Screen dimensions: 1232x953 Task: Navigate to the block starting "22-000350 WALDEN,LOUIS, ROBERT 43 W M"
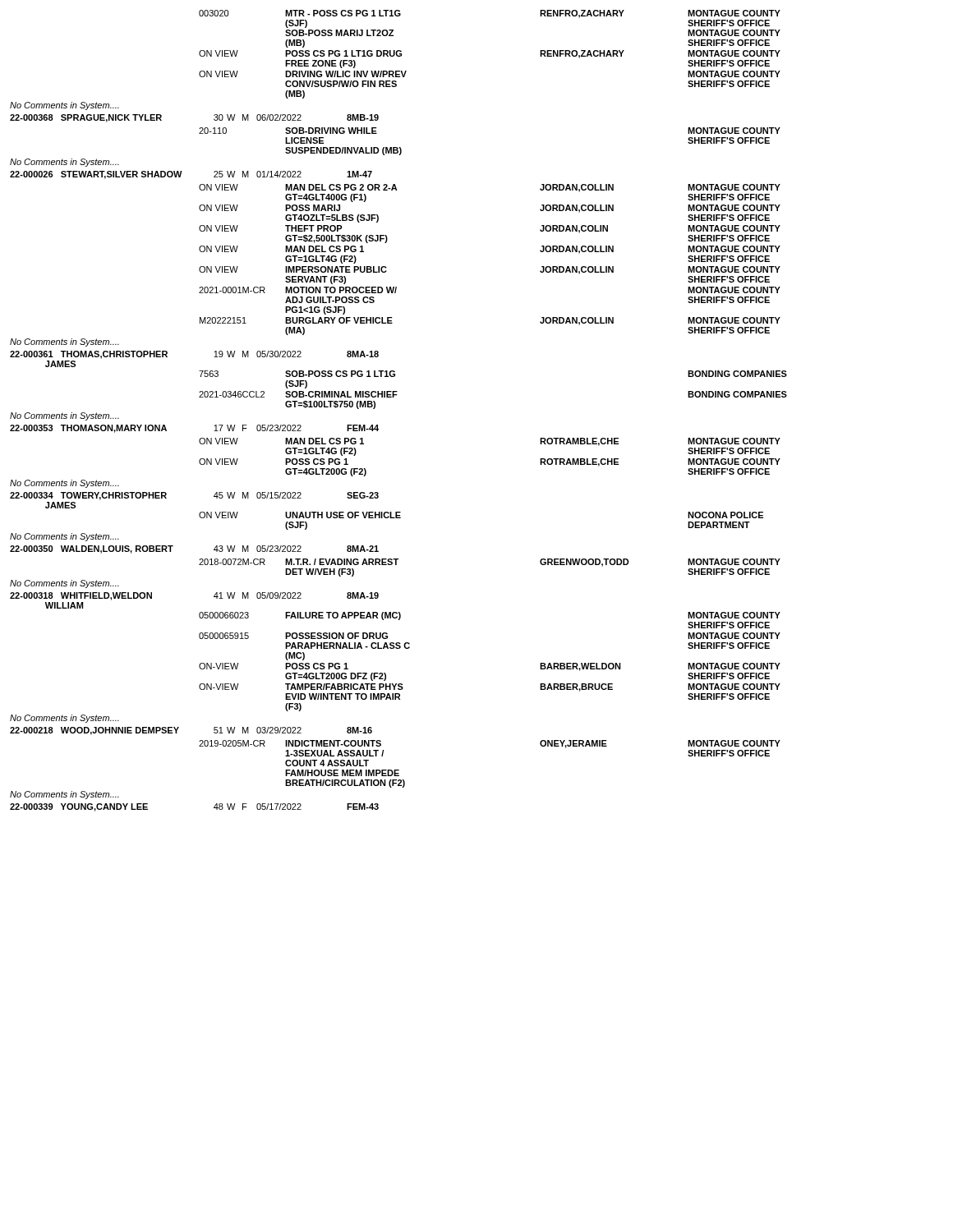pyautogui.click(x=395, y=561)
